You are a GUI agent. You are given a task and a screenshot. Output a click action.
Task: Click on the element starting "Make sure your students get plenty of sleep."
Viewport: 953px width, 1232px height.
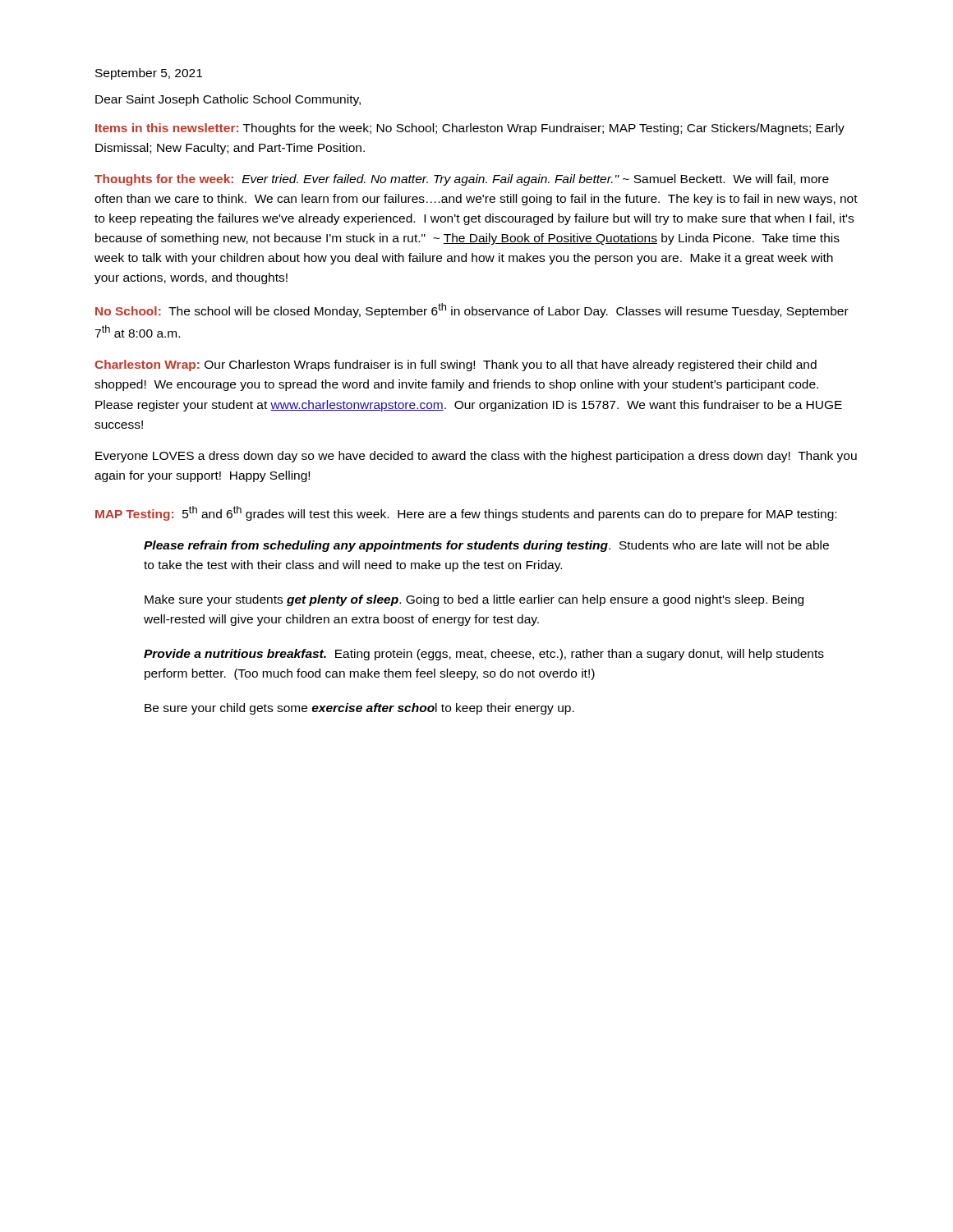tap(474, 609)
